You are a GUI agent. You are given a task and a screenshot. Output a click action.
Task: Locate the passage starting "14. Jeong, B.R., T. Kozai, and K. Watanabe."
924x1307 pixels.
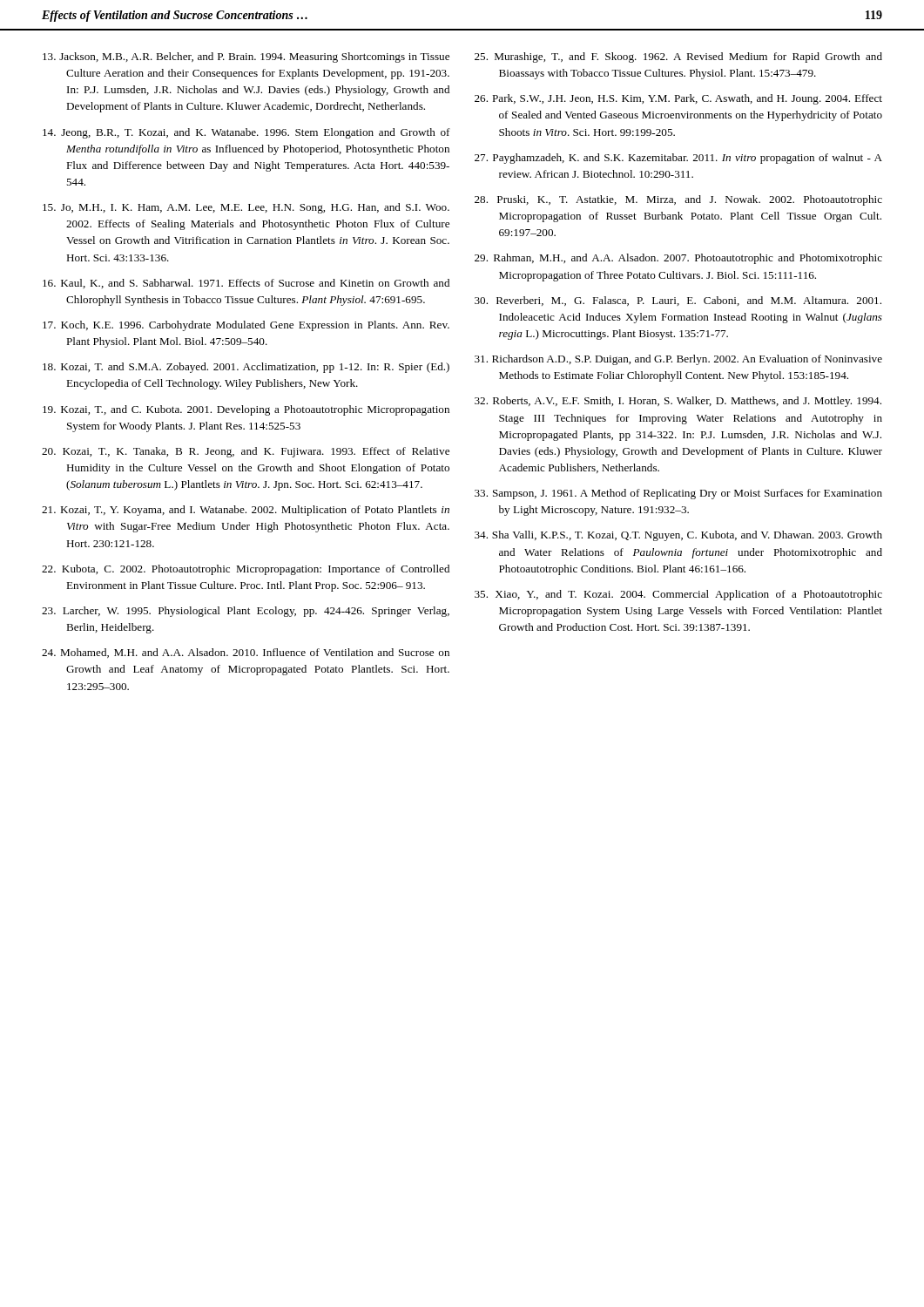pyautogui.click(x=246, y=157)
